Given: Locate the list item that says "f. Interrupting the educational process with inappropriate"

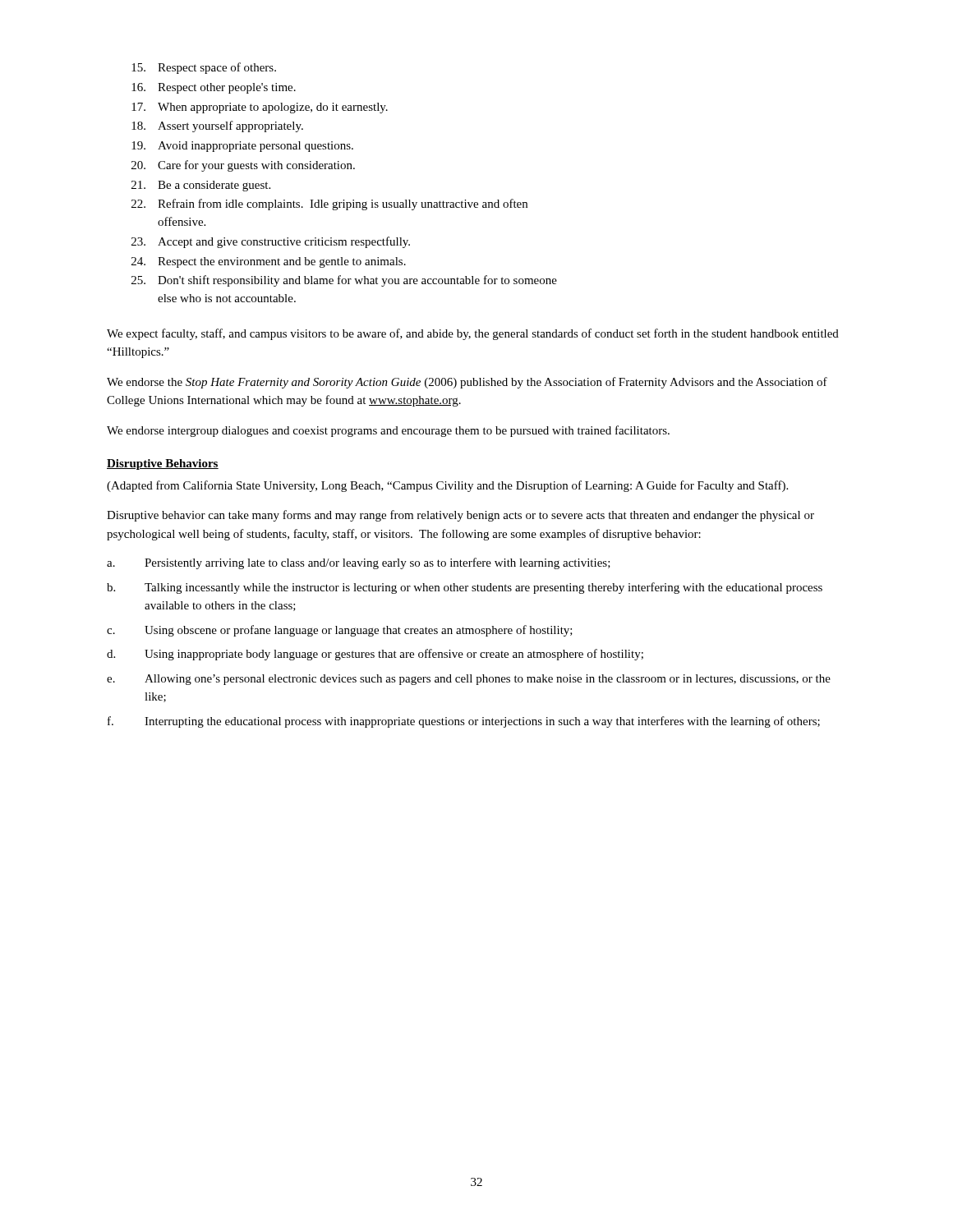Looking at the screenshot, I should (x=476, y=721).
